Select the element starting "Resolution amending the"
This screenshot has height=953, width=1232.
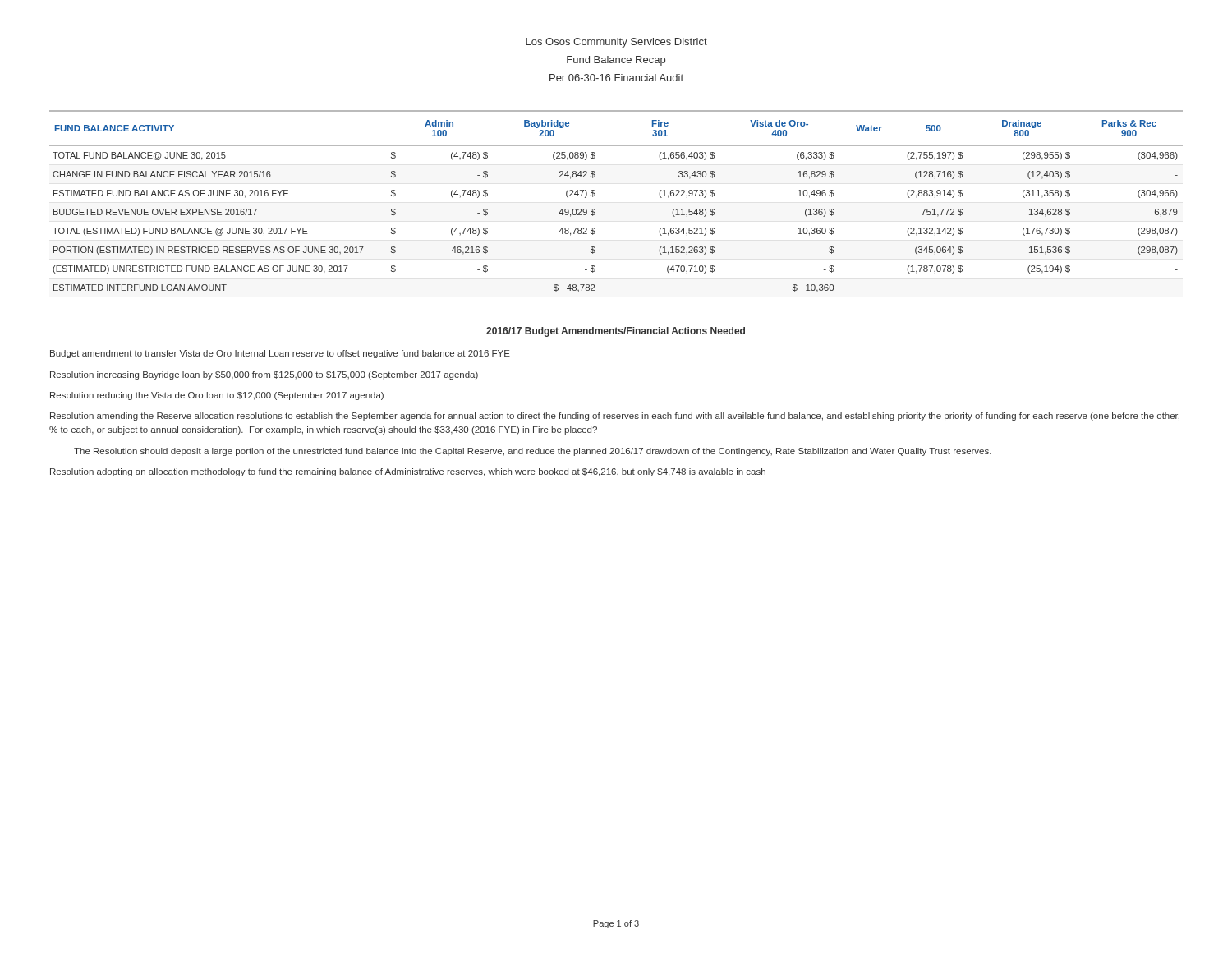[x=616, y=423]
